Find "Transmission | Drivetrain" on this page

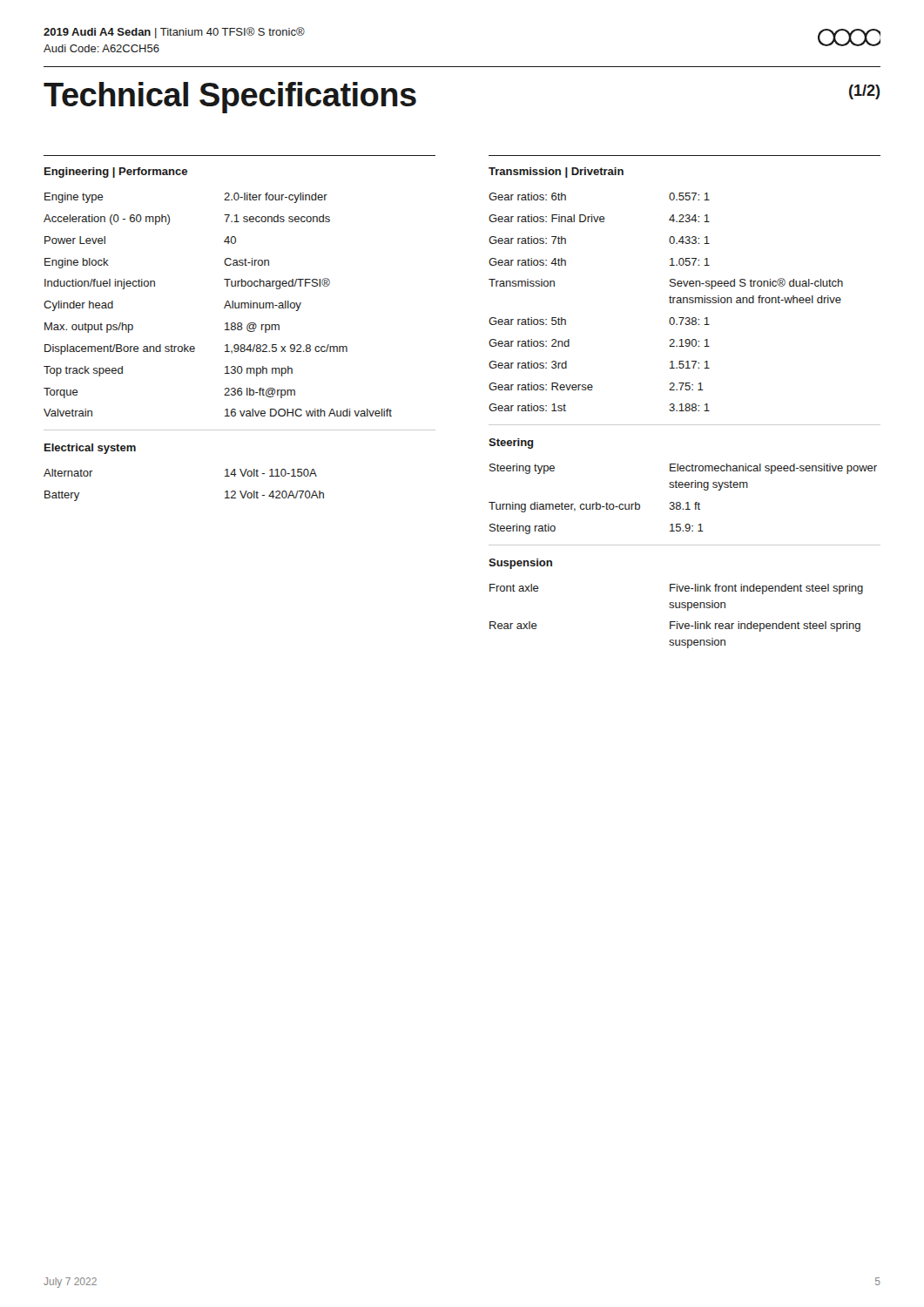pos(556,171)
